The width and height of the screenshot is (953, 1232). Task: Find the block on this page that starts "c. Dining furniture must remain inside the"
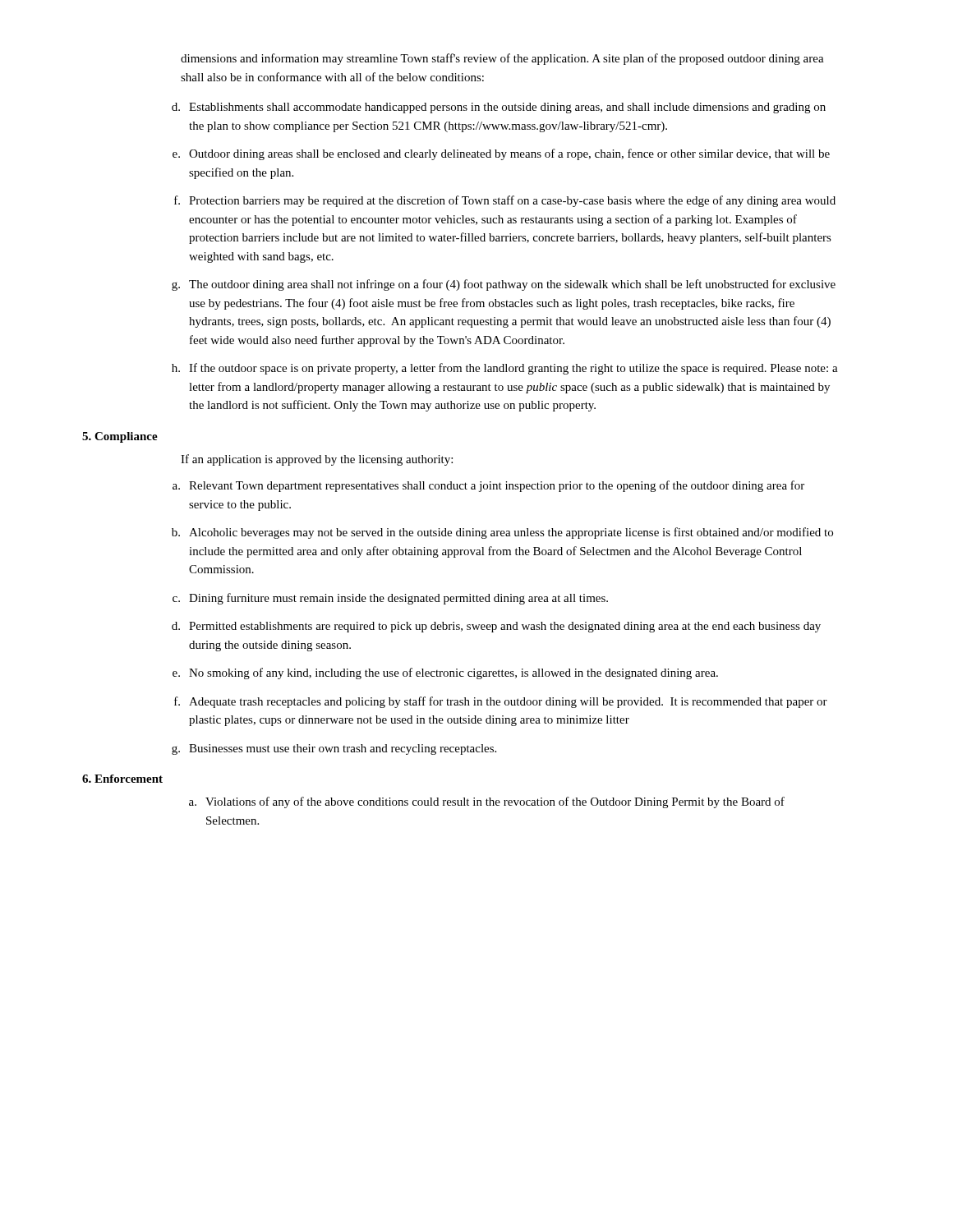485,598
